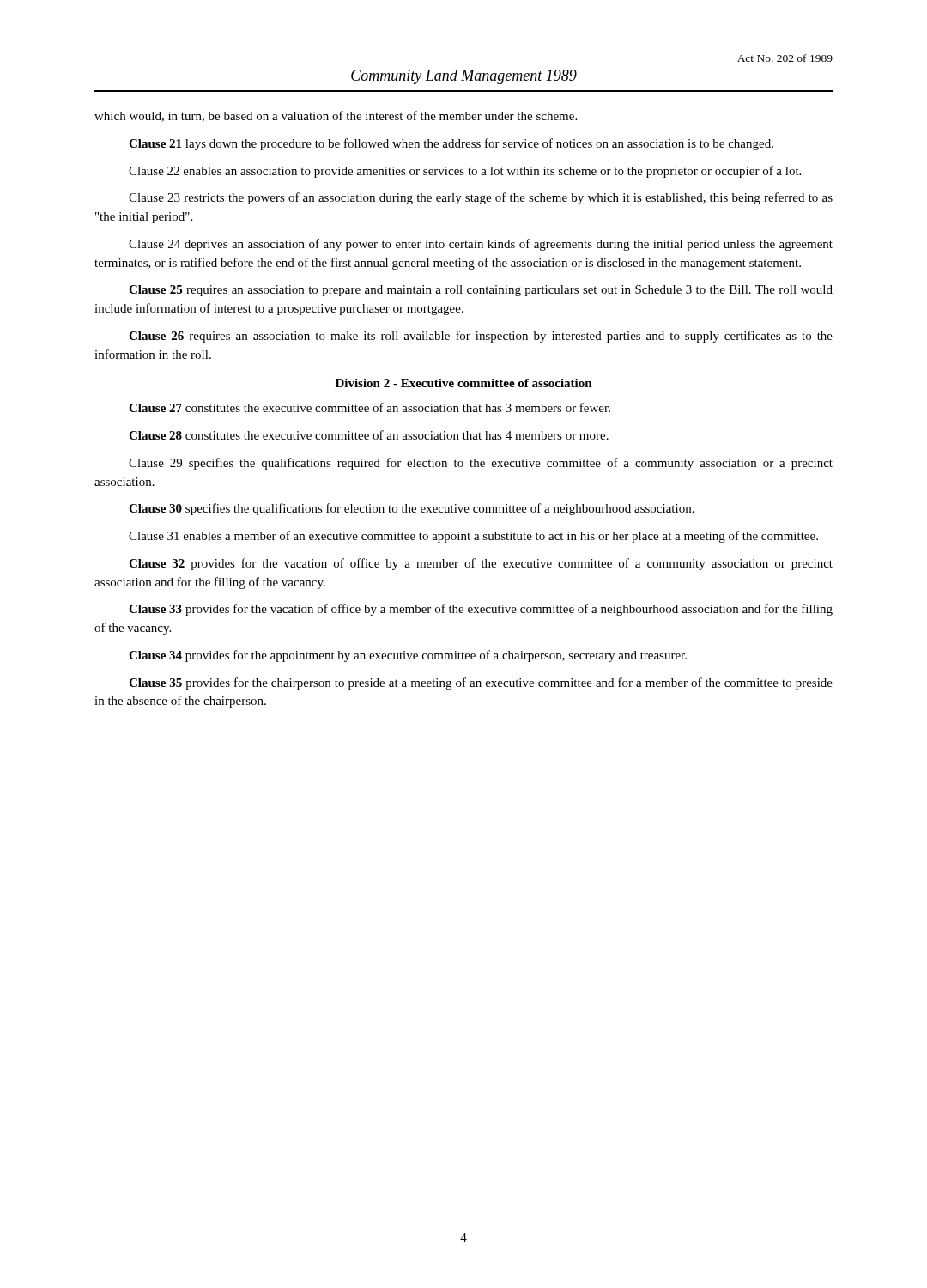927x1288 pixels.
Task: Click the passage that begins "Clause 24 deprives an association"
Action: (x=464, y=253)
